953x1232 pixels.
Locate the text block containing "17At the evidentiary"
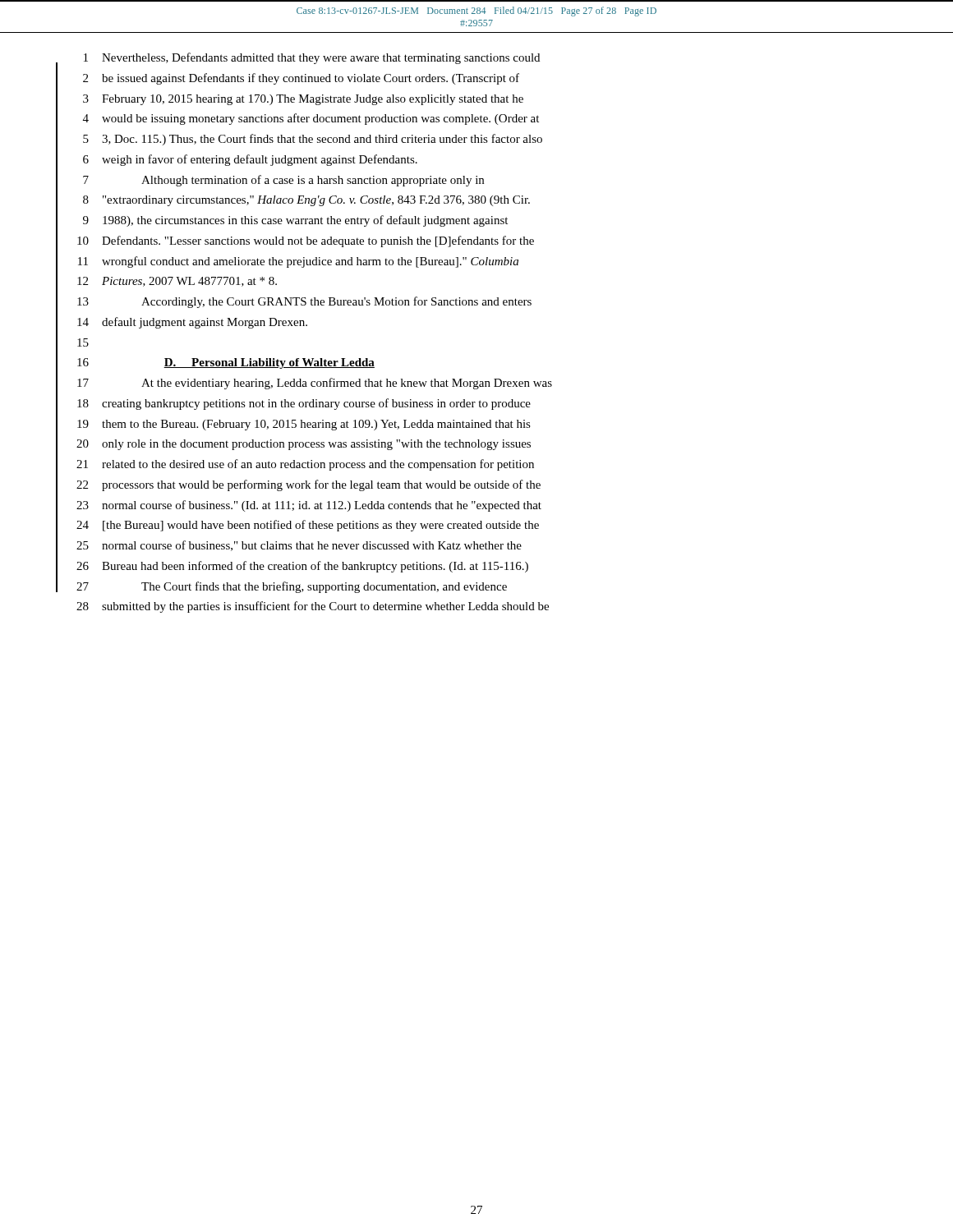click(x=476, y=475)
